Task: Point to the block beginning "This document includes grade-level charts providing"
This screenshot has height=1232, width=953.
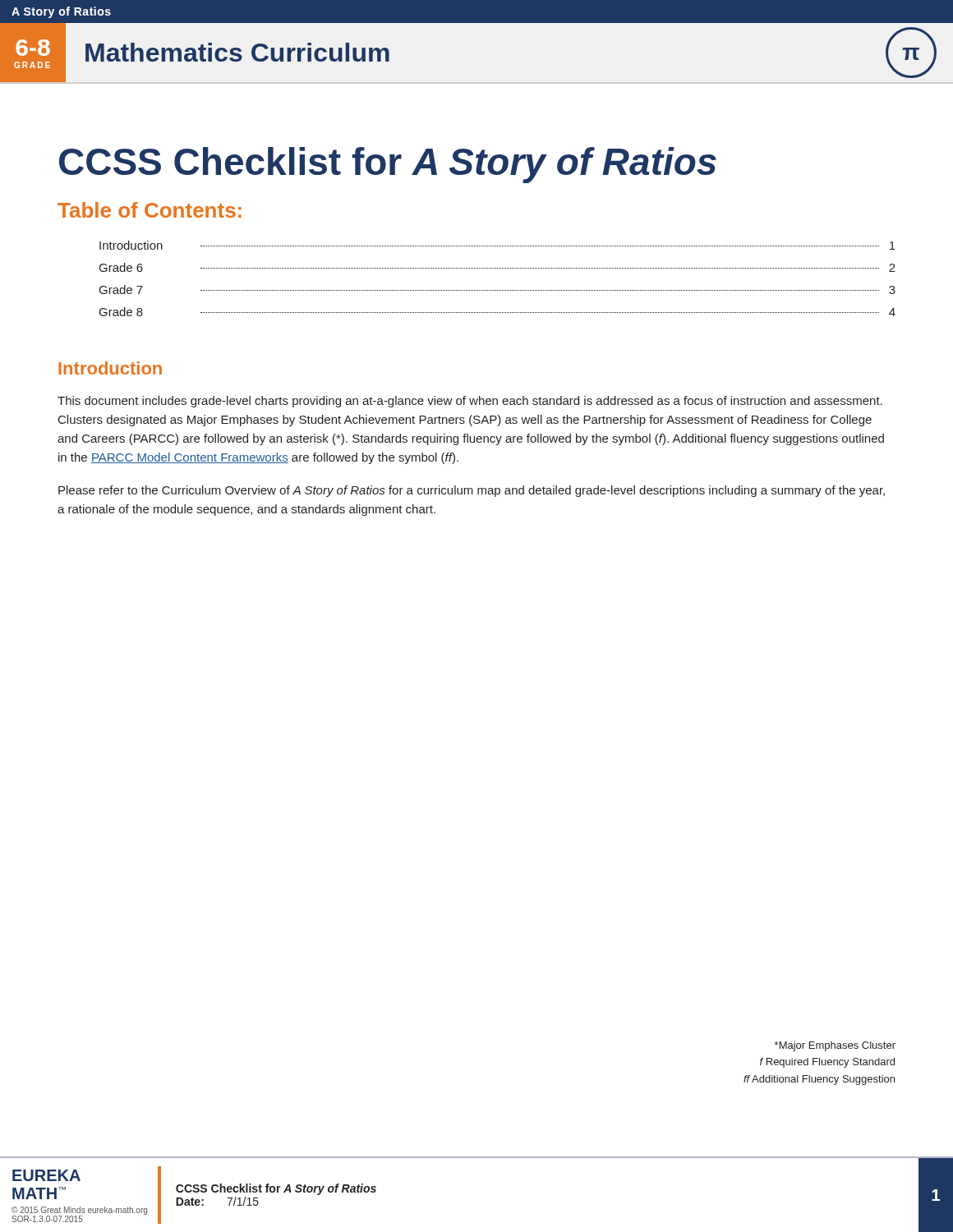Action: point(471,429)
